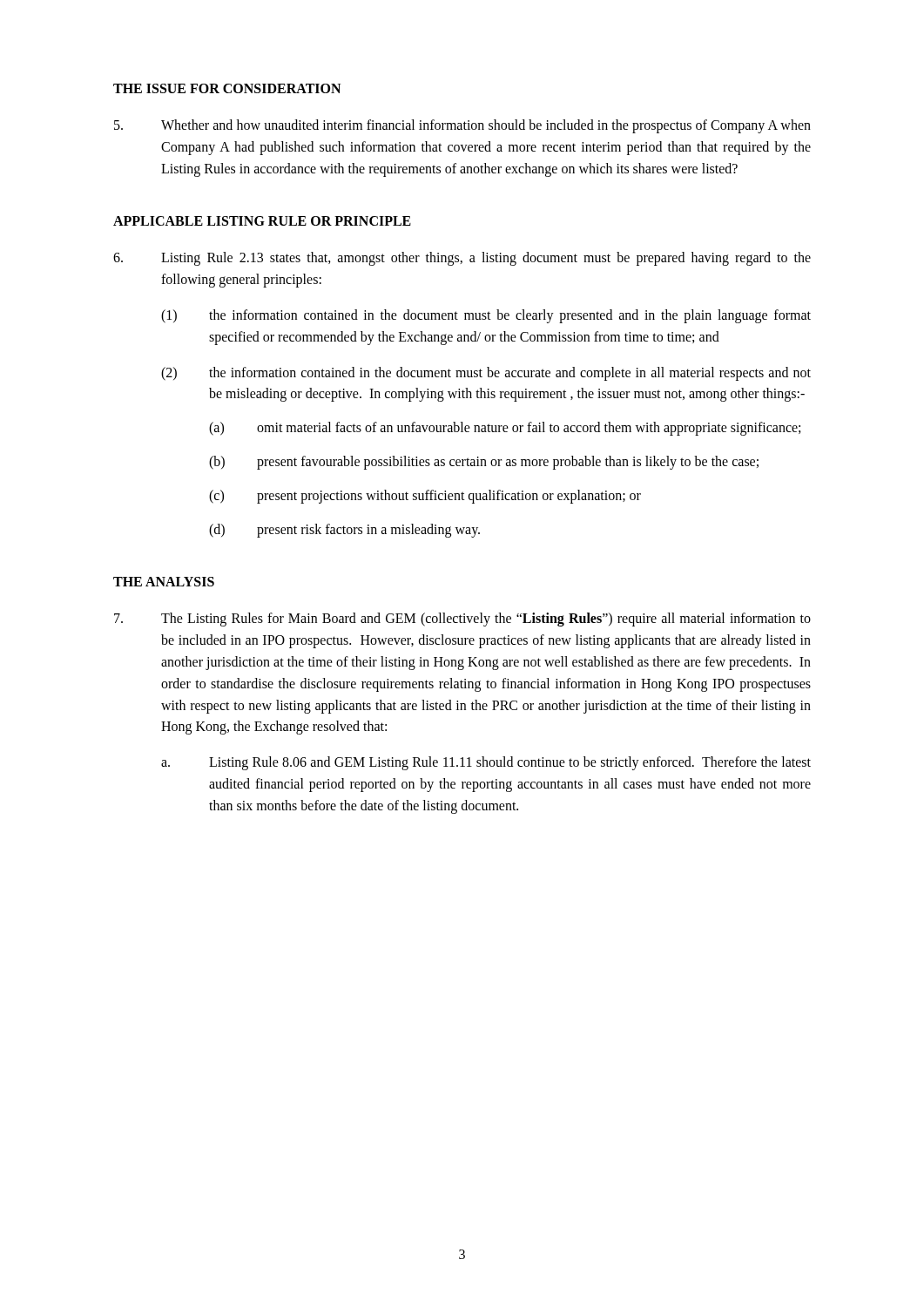Point to "THE ANALYSIS"
Screen dimensions: 1307x924
pyautogui.click(x=164, y=582)
